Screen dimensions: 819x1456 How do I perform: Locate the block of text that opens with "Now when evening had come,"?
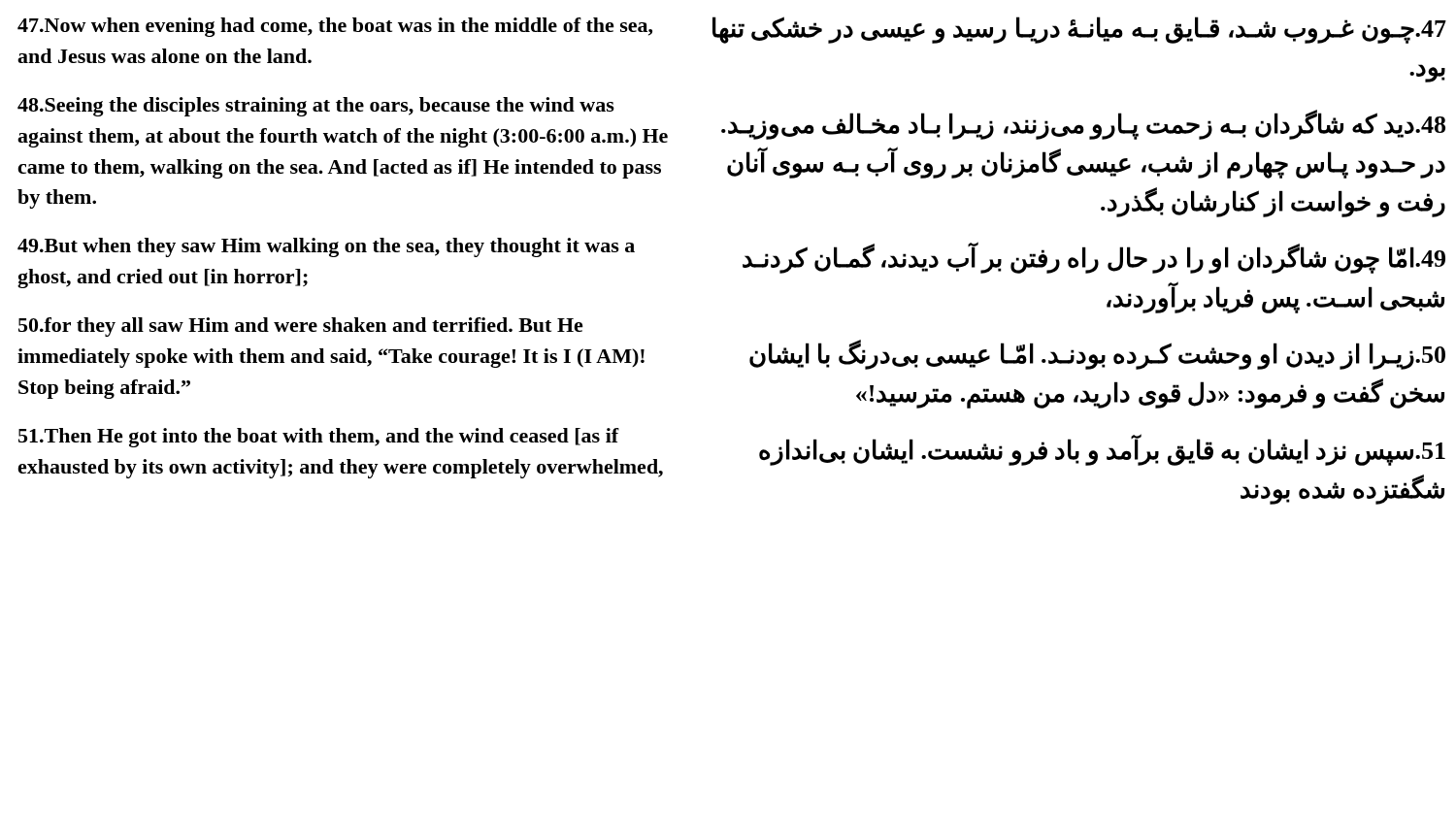(335, 40)
